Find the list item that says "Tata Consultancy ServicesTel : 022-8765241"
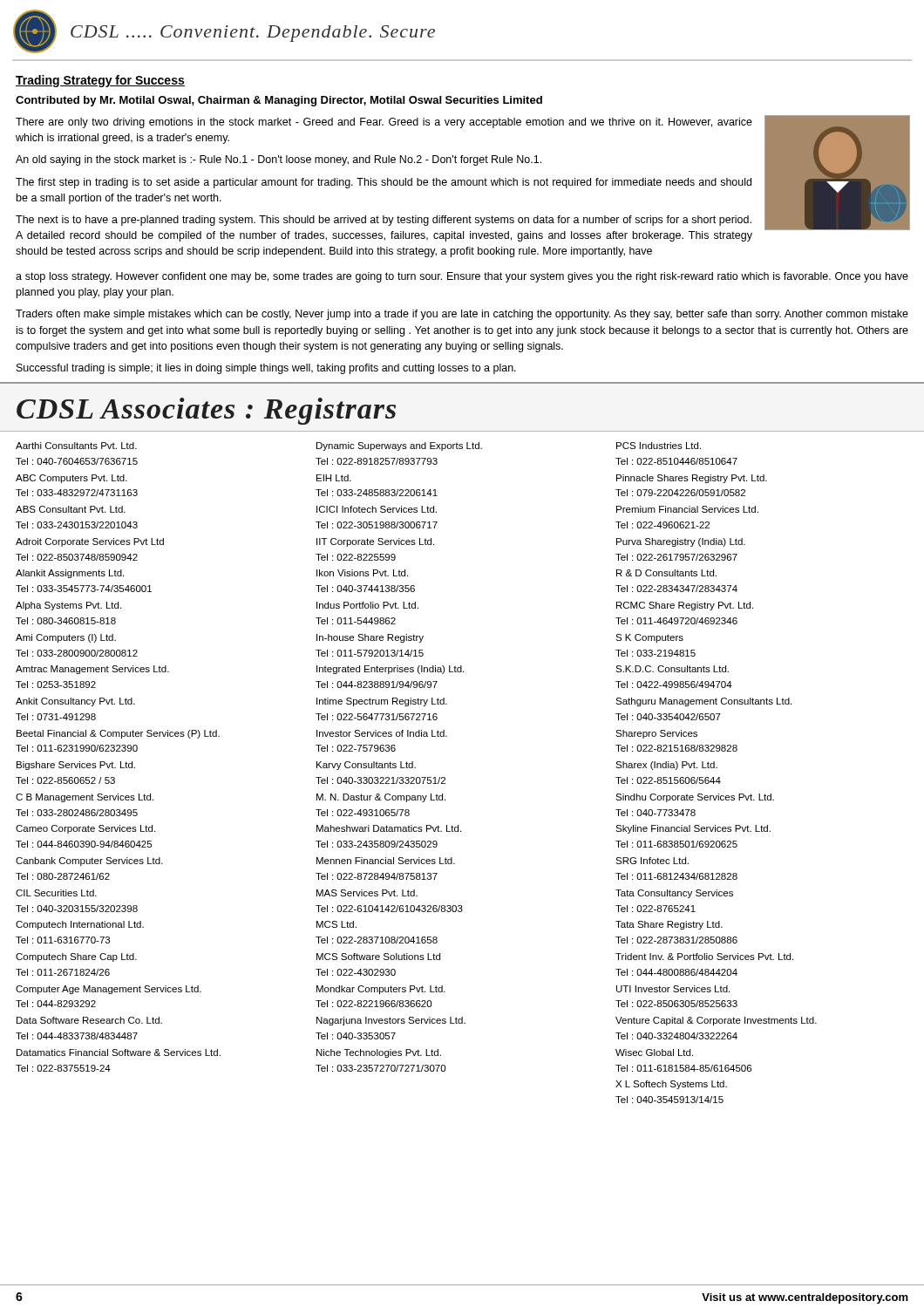This screenshot has width=924, height=1308. (674, 900)
